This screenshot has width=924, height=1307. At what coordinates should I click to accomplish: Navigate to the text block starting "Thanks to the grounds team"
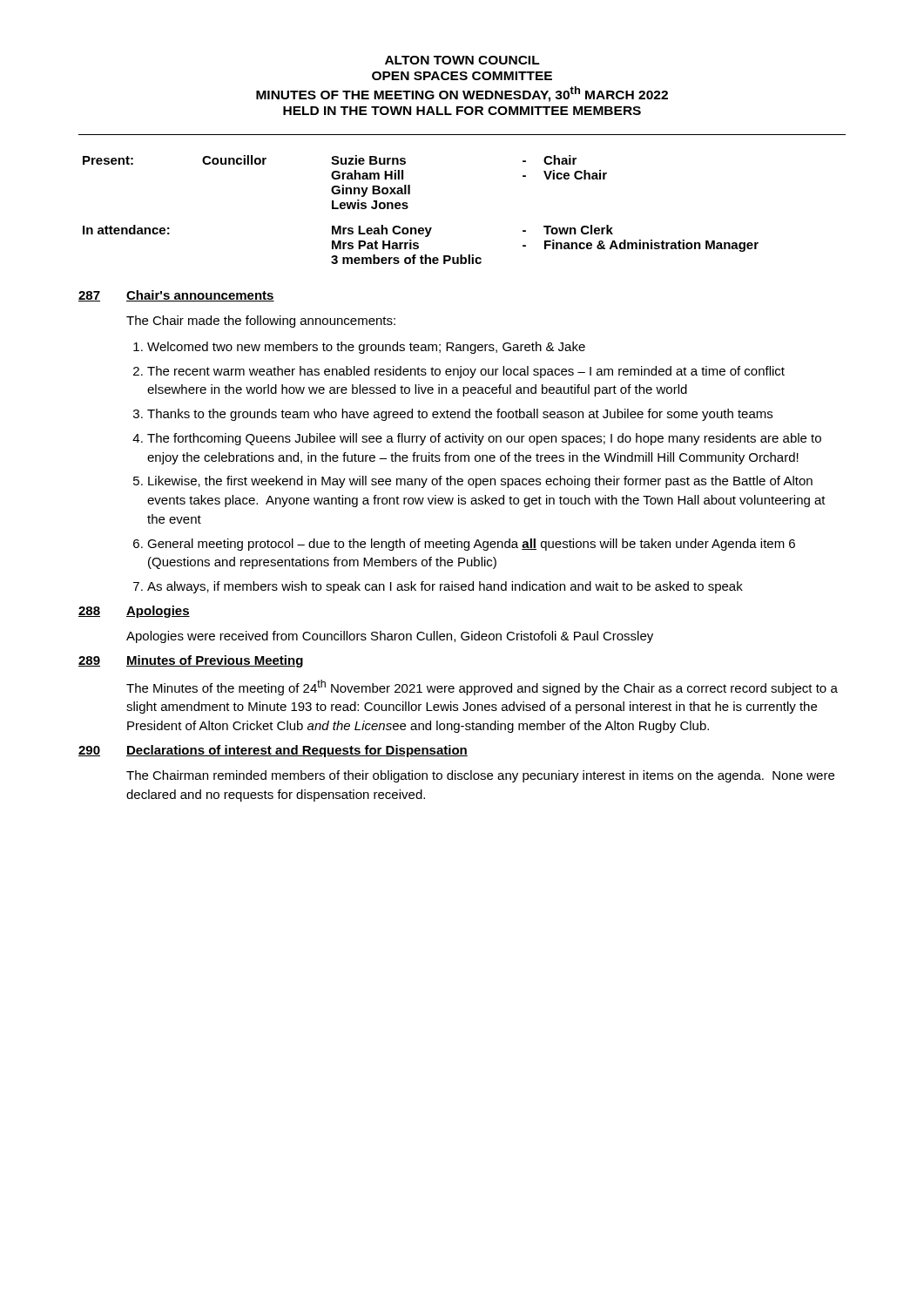(x=460, y=414)
